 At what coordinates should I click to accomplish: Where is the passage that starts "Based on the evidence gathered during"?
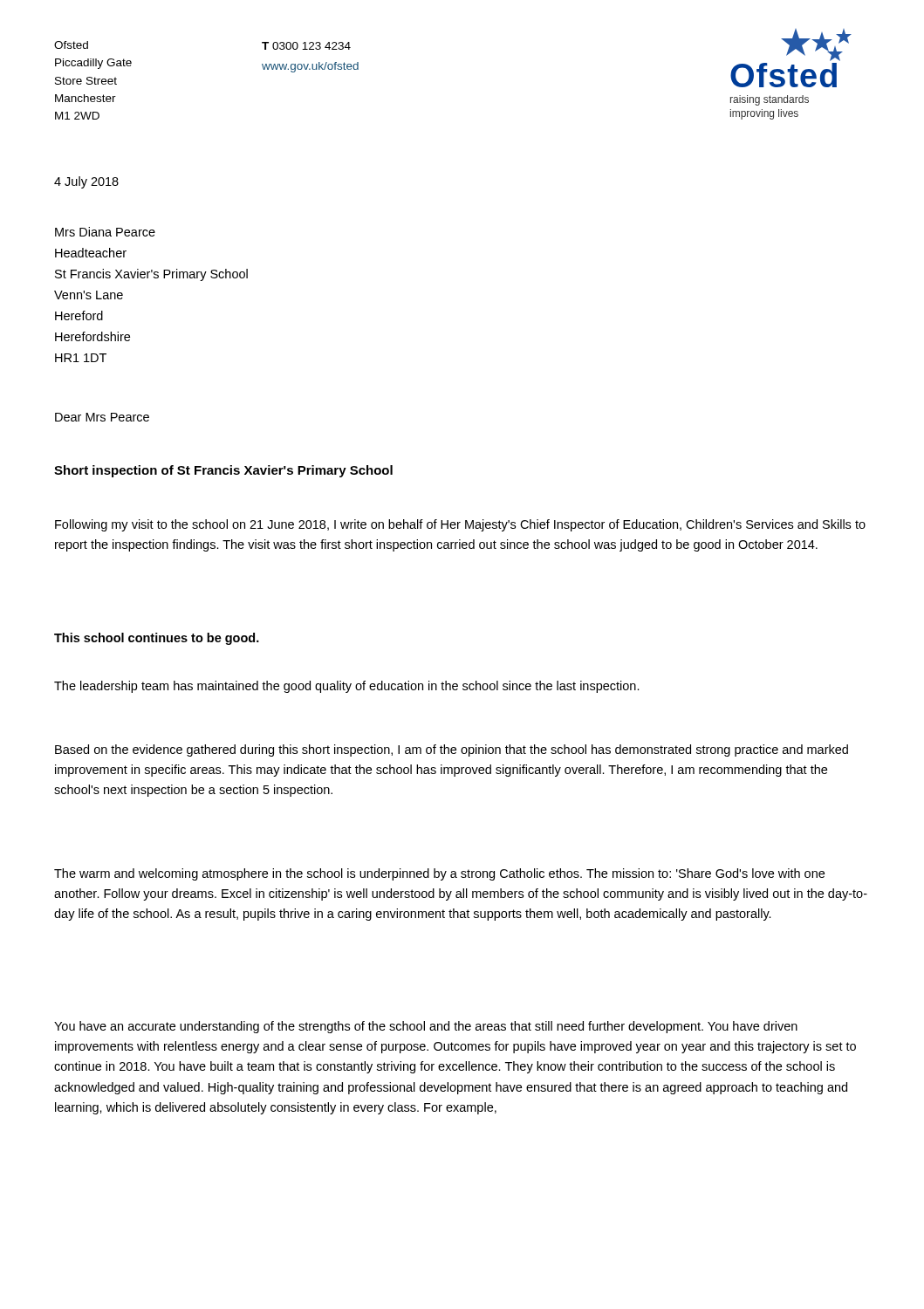tap(451, 770)
